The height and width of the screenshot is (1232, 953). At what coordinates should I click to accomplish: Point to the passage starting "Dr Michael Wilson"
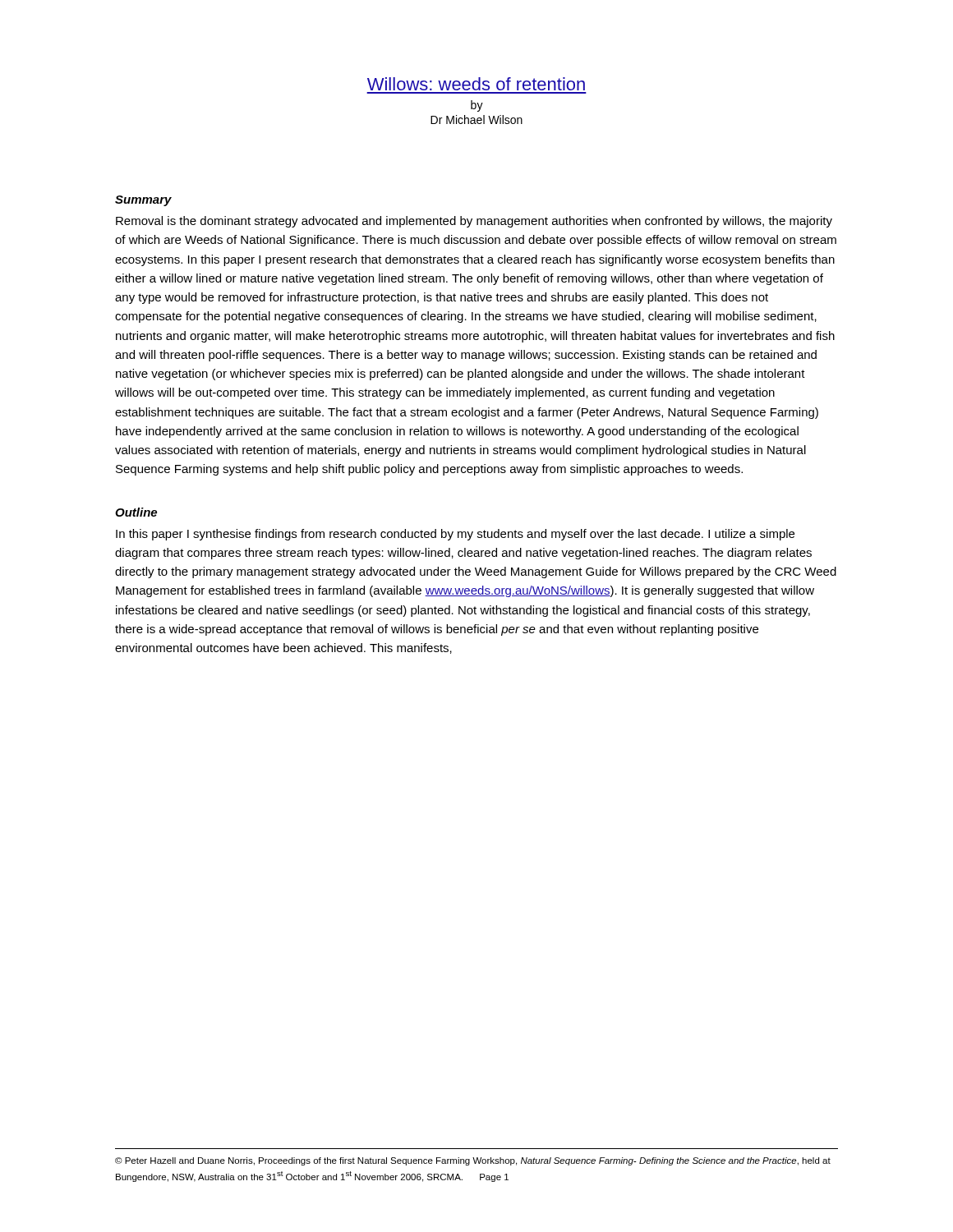[x=476, y=120]
